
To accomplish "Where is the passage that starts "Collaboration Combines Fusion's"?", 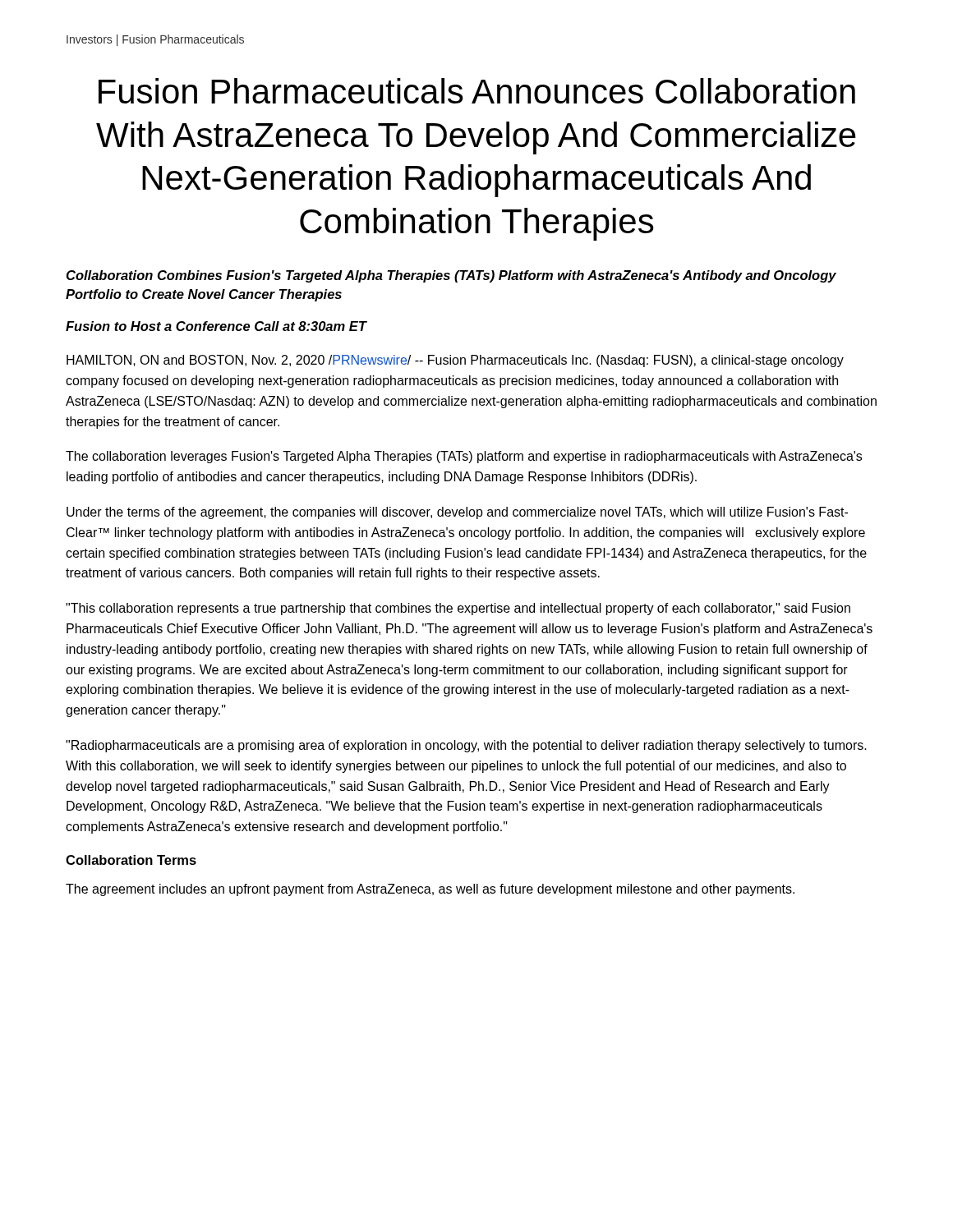I will (451, 285).
